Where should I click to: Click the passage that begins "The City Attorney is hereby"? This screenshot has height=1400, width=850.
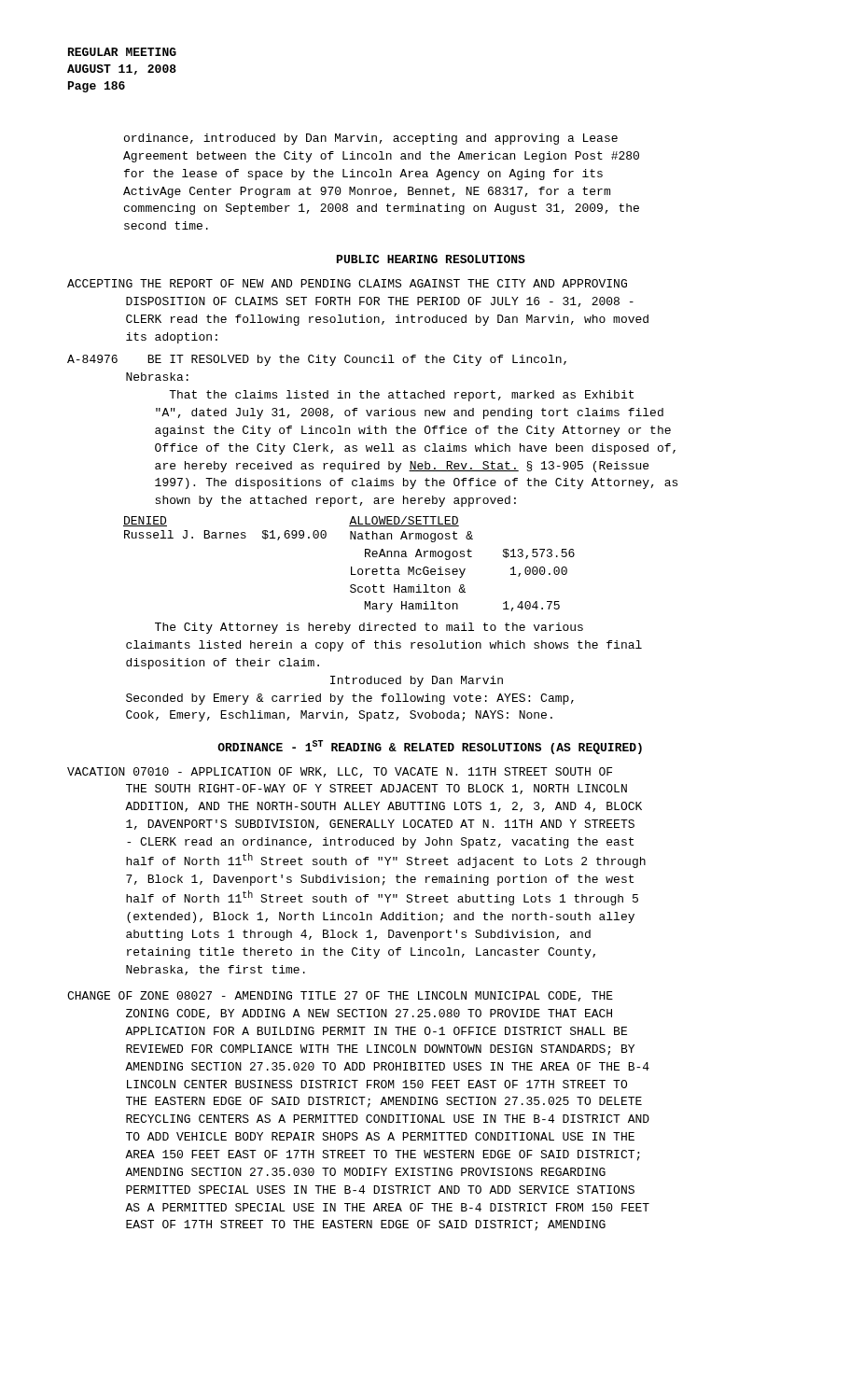click(x=355, y=672)
